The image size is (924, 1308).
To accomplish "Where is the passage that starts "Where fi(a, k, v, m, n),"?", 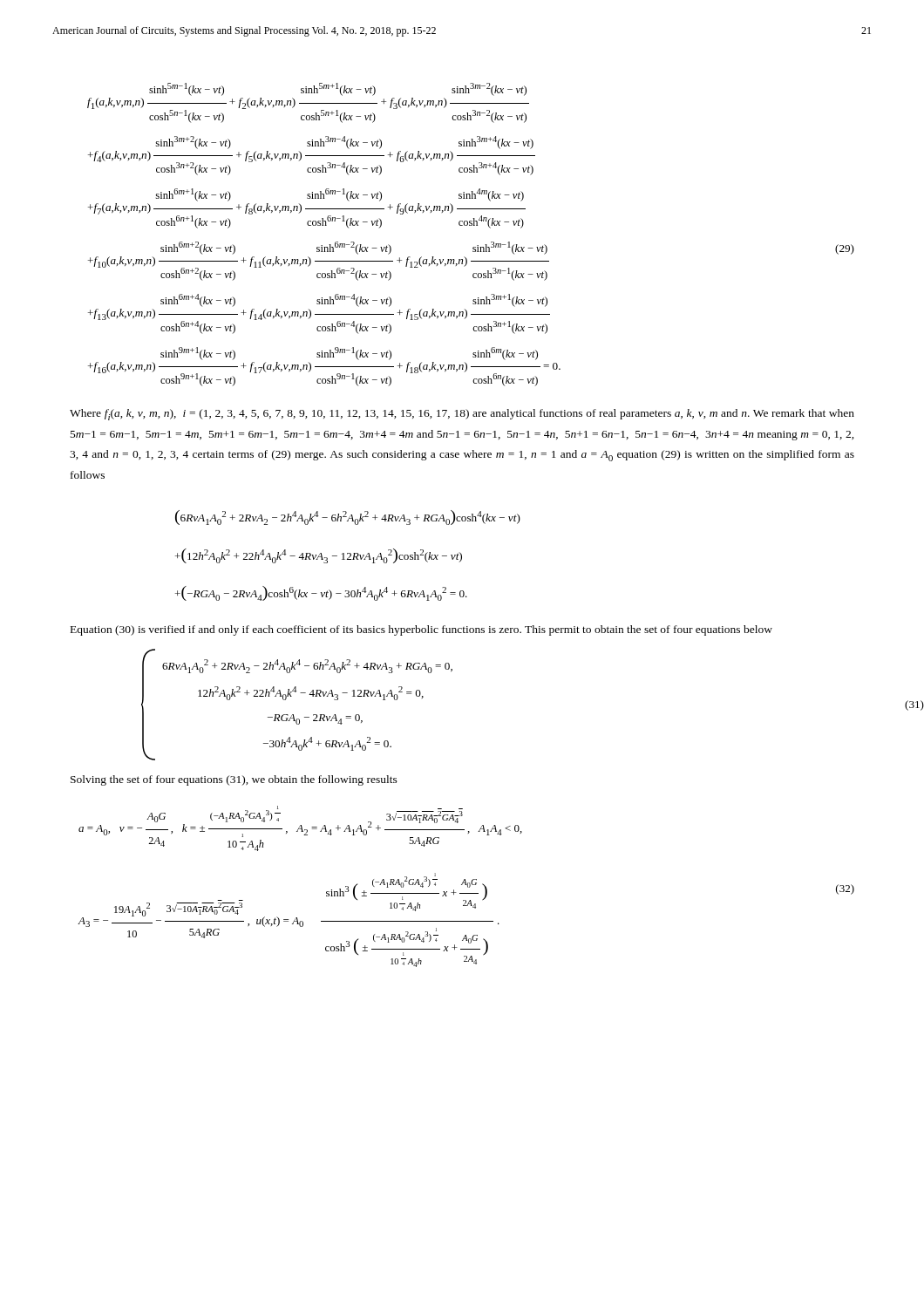I will pyautogui.click(x=462, y=444).
